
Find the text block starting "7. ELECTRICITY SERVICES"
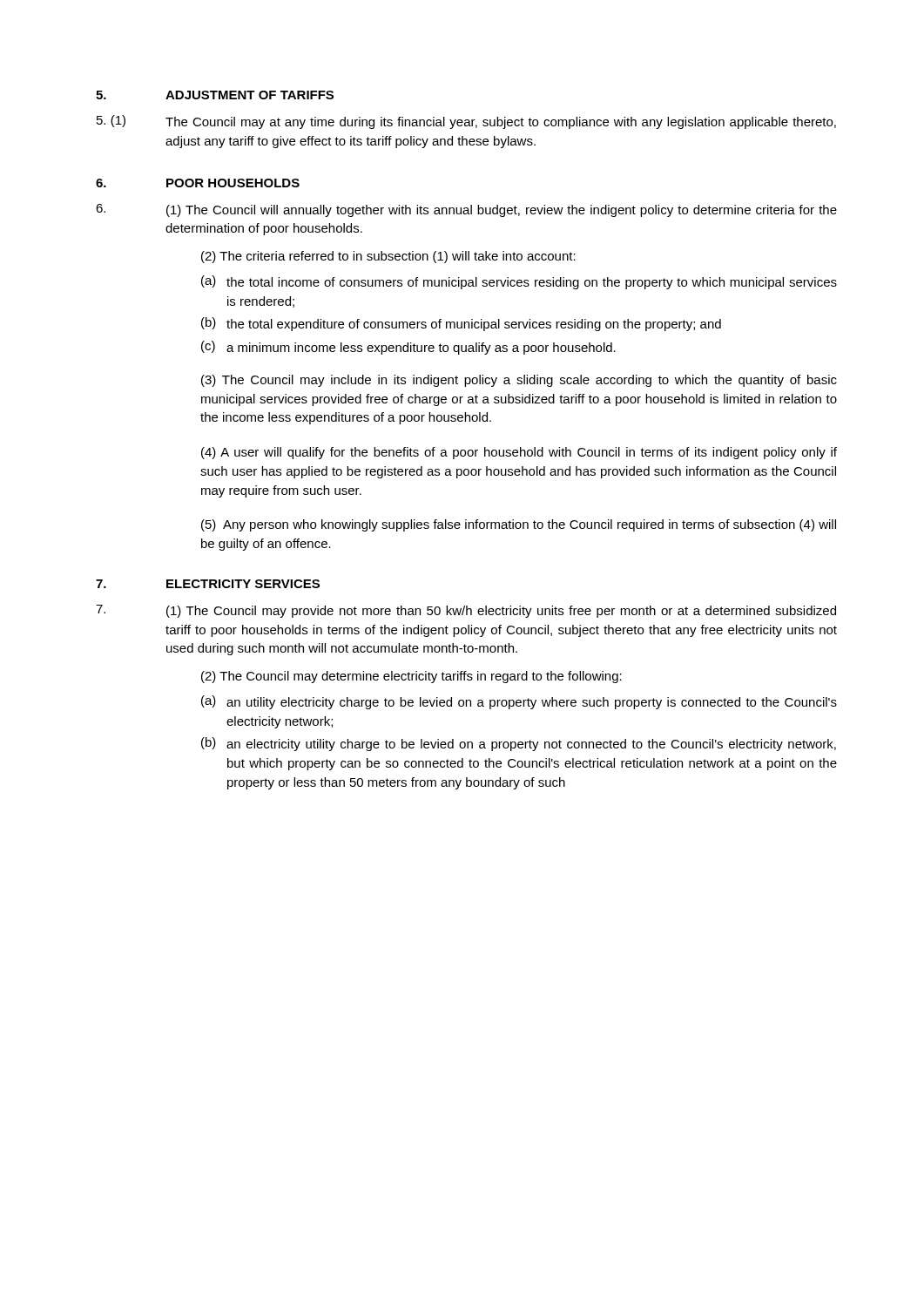(x=208, y=583)
